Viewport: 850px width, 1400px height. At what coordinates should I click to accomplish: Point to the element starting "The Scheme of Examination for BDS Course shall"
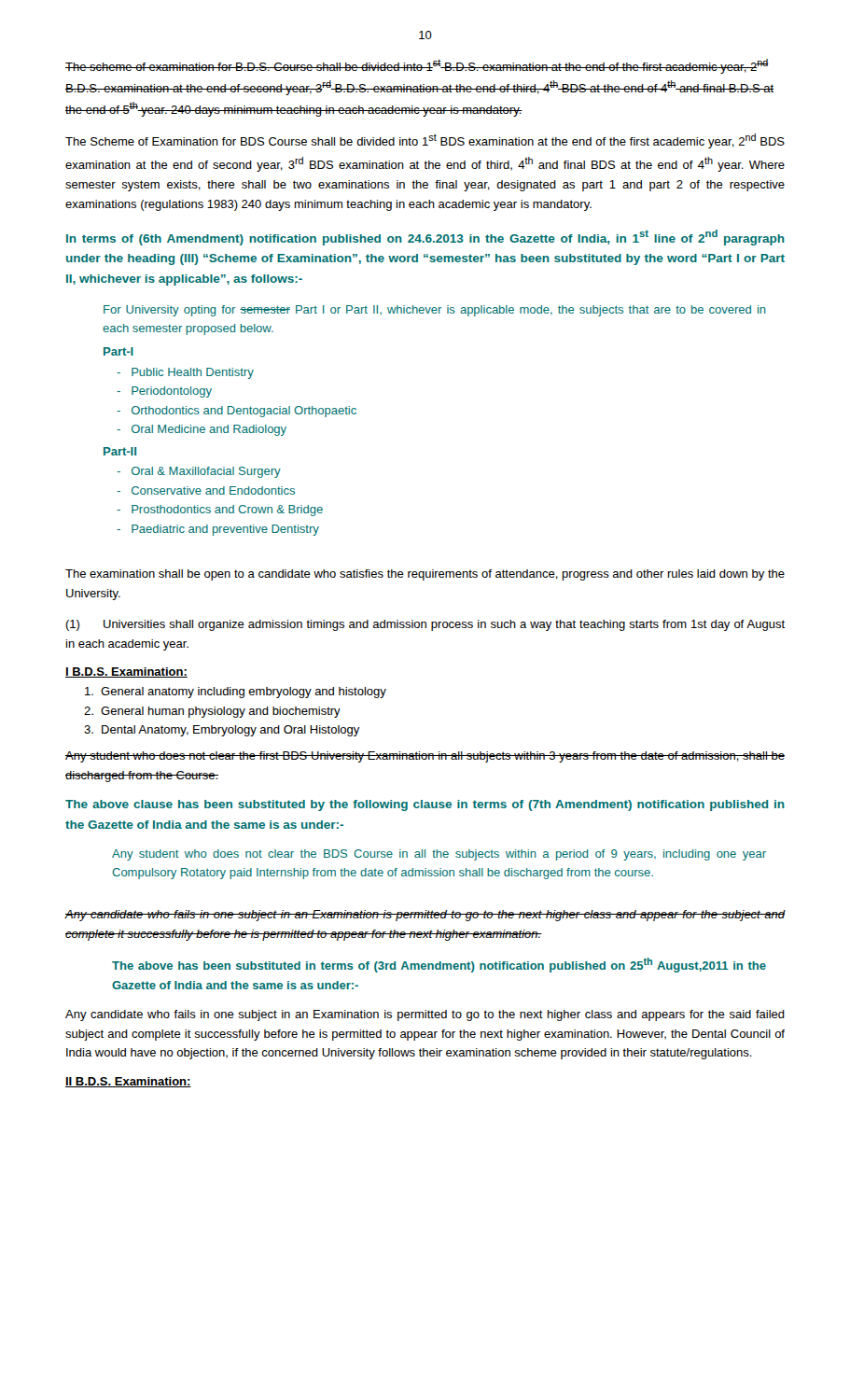click(425, 171)
